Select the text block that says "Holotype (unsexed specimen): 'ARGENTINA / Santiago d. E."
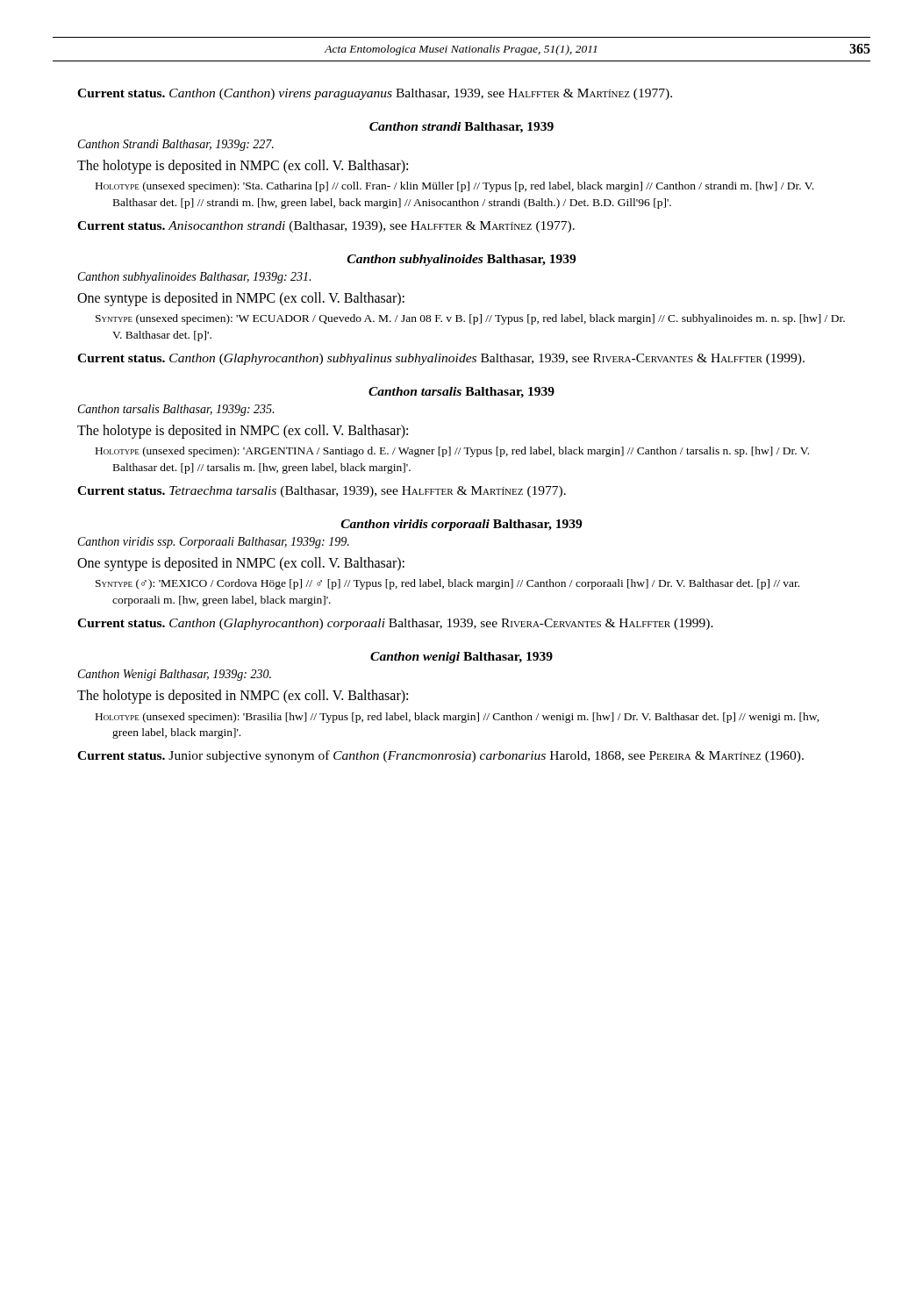Image resolution: width=923 pixels, height=1316 pixels. pos(452,459)
